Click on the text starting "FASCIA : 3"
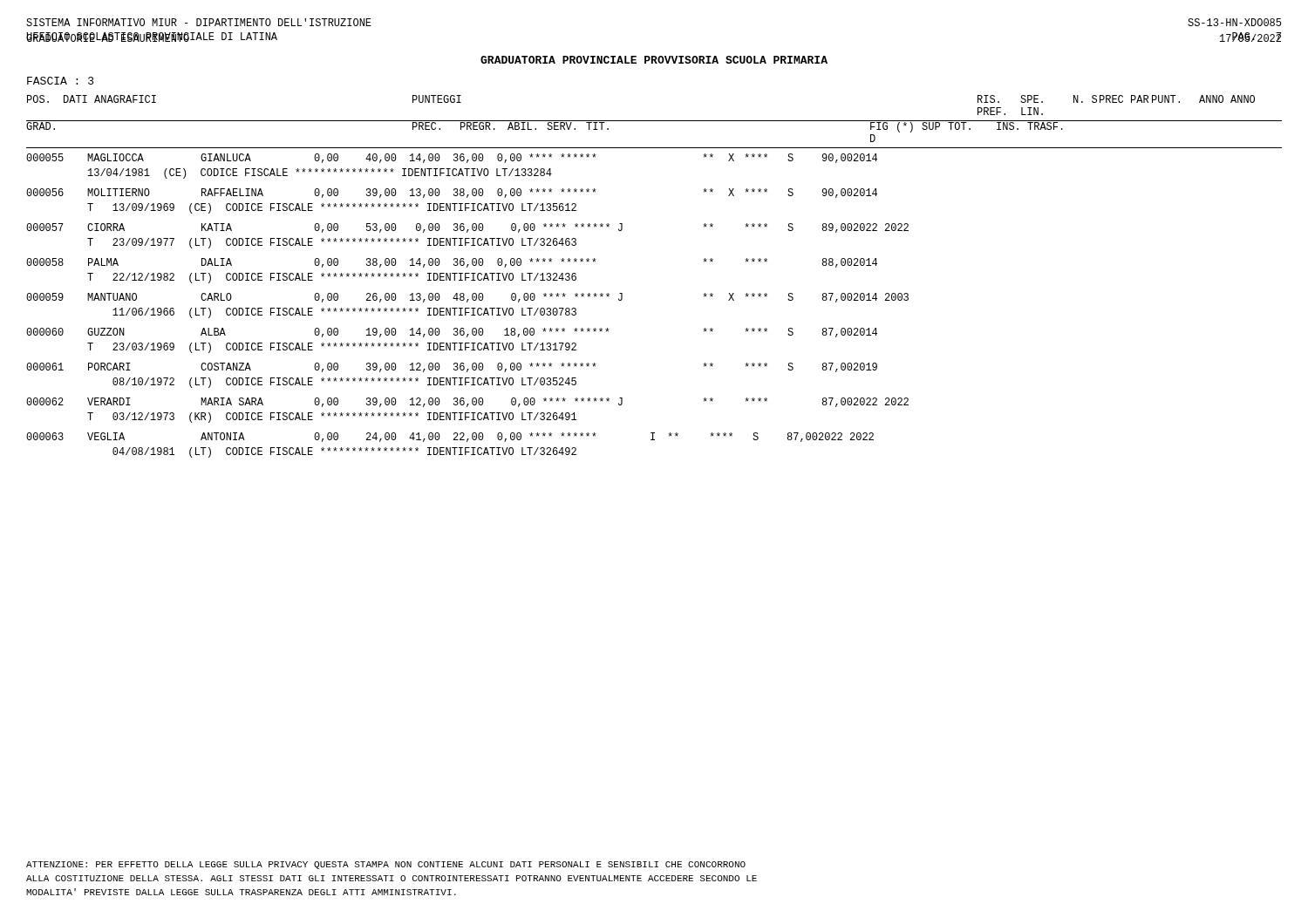 (x=60, y=81)
